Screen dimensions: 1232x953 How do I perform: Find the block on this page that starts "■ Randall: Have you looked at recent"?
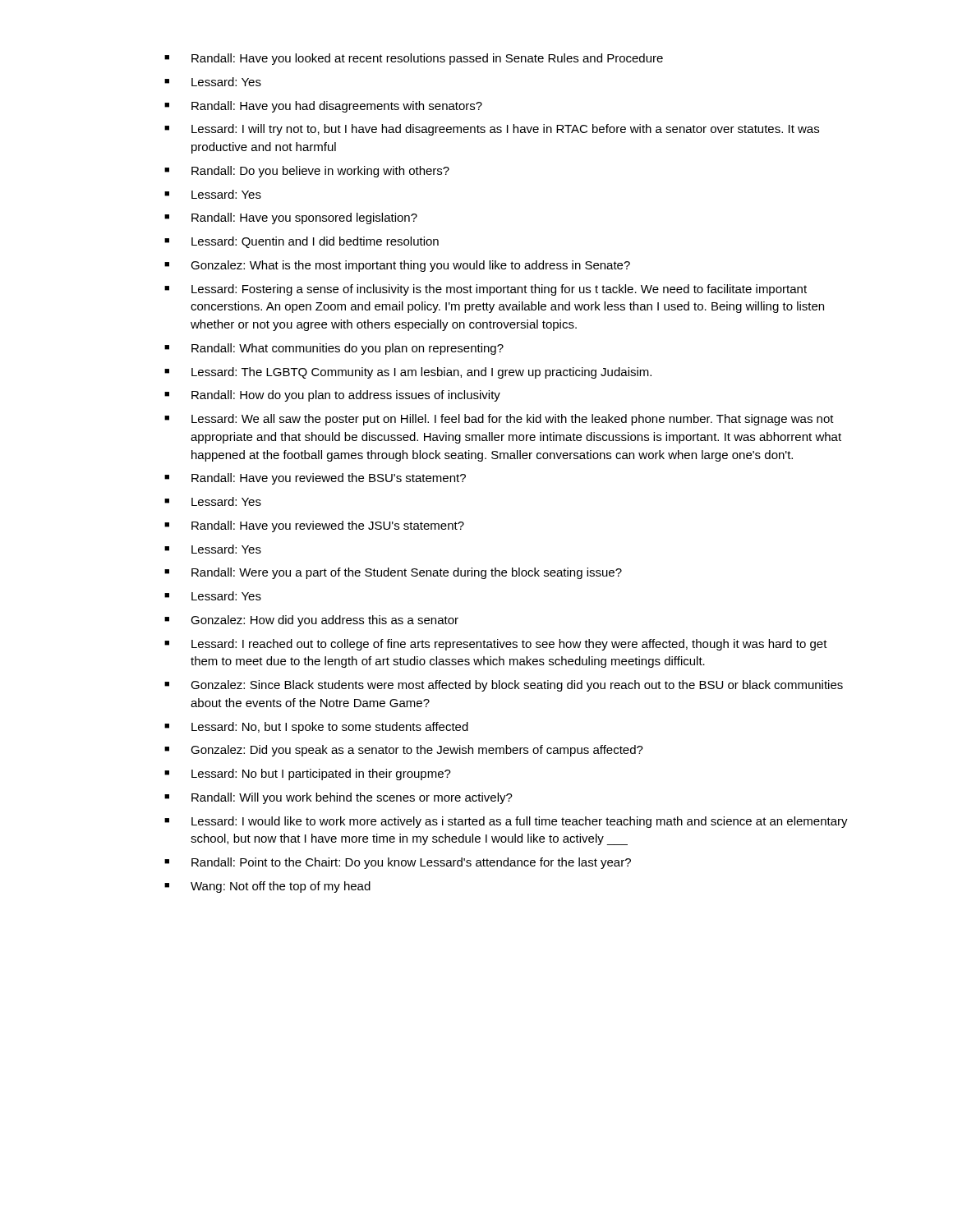(509, 58)
